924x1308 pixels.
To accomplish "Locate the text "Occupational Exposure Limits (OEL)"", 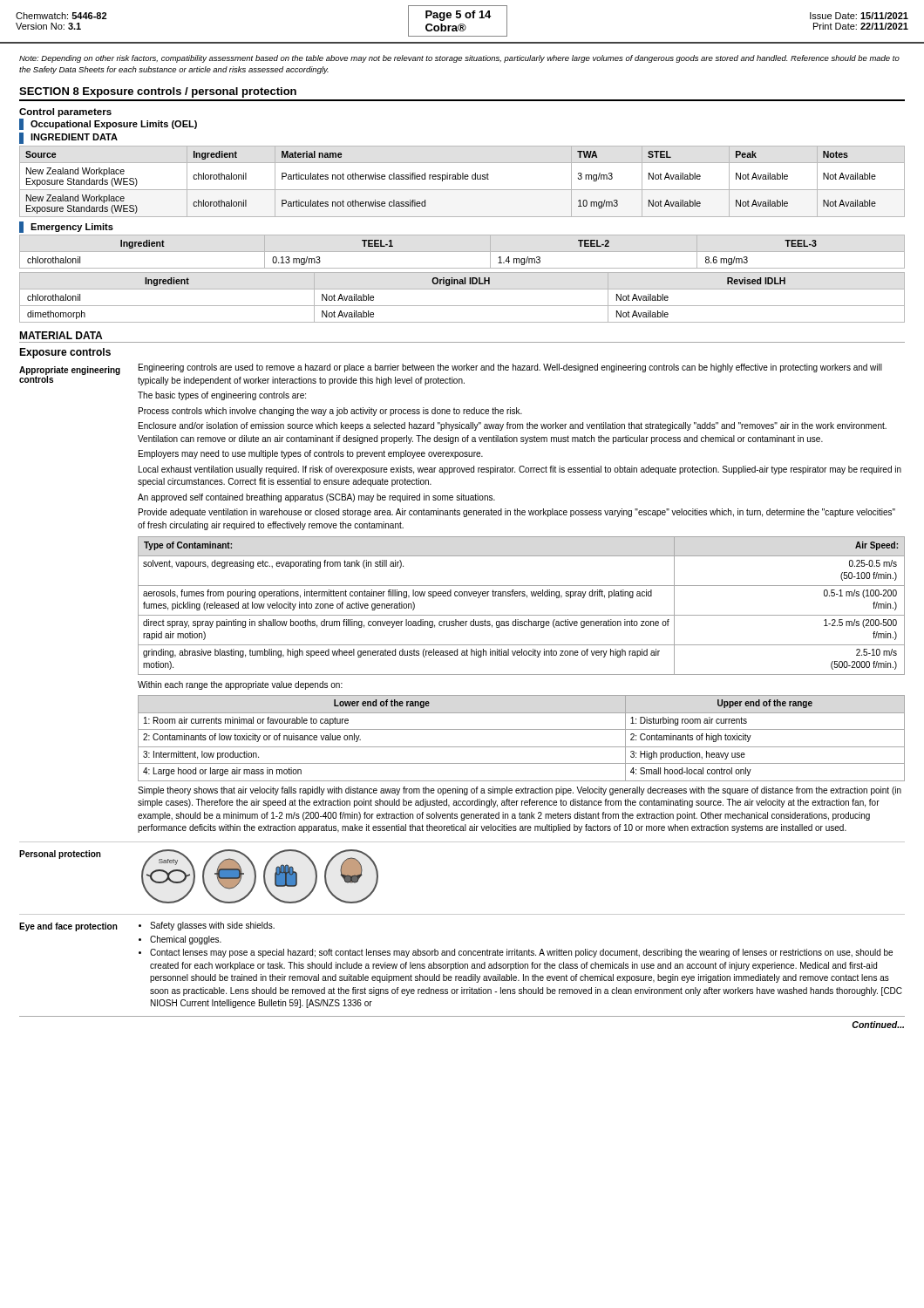I will [108, 124].
